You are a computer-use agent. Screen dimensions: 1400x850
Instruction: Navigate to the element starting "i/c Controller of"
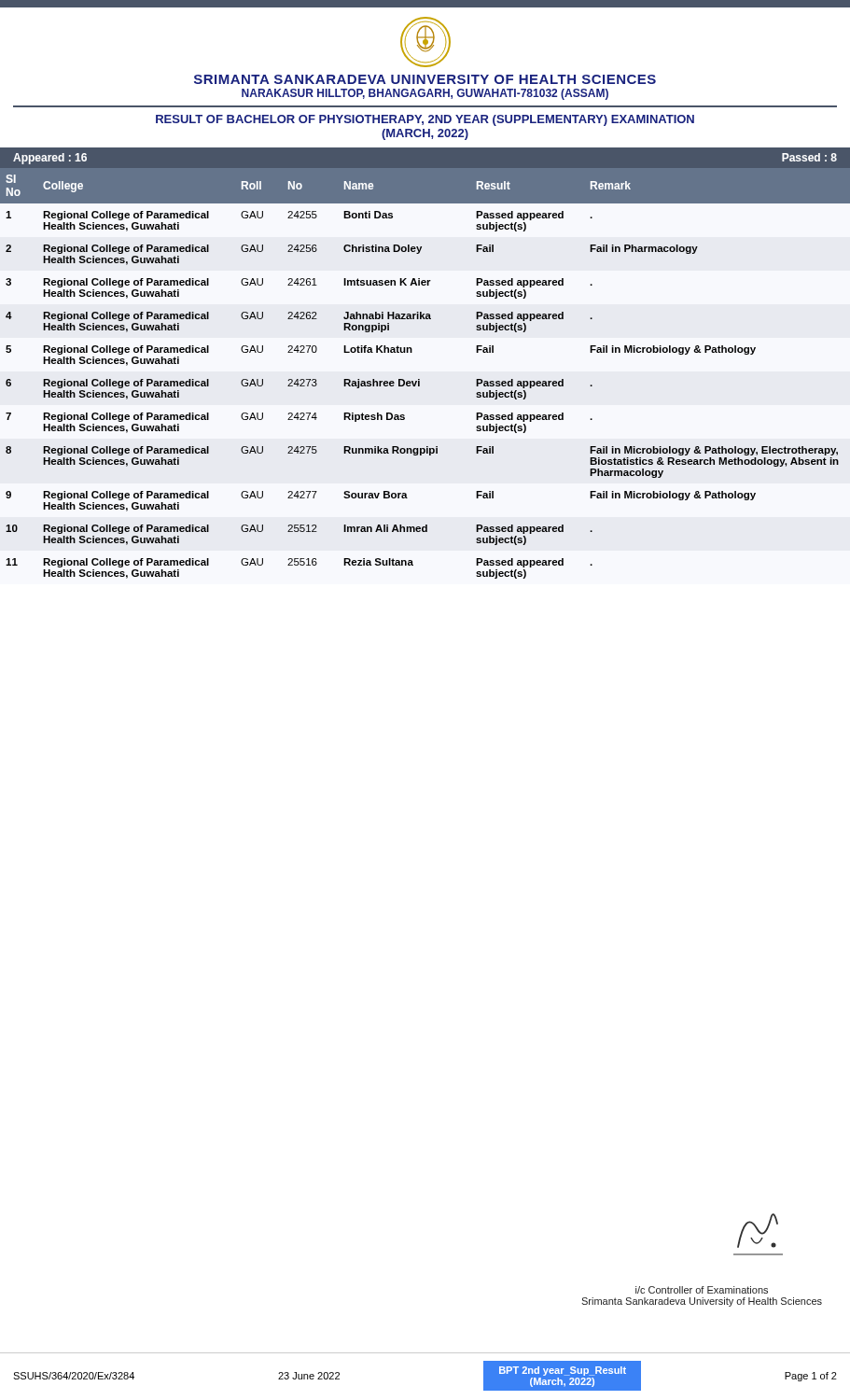pyautogui.click(x=702, y=1295)
